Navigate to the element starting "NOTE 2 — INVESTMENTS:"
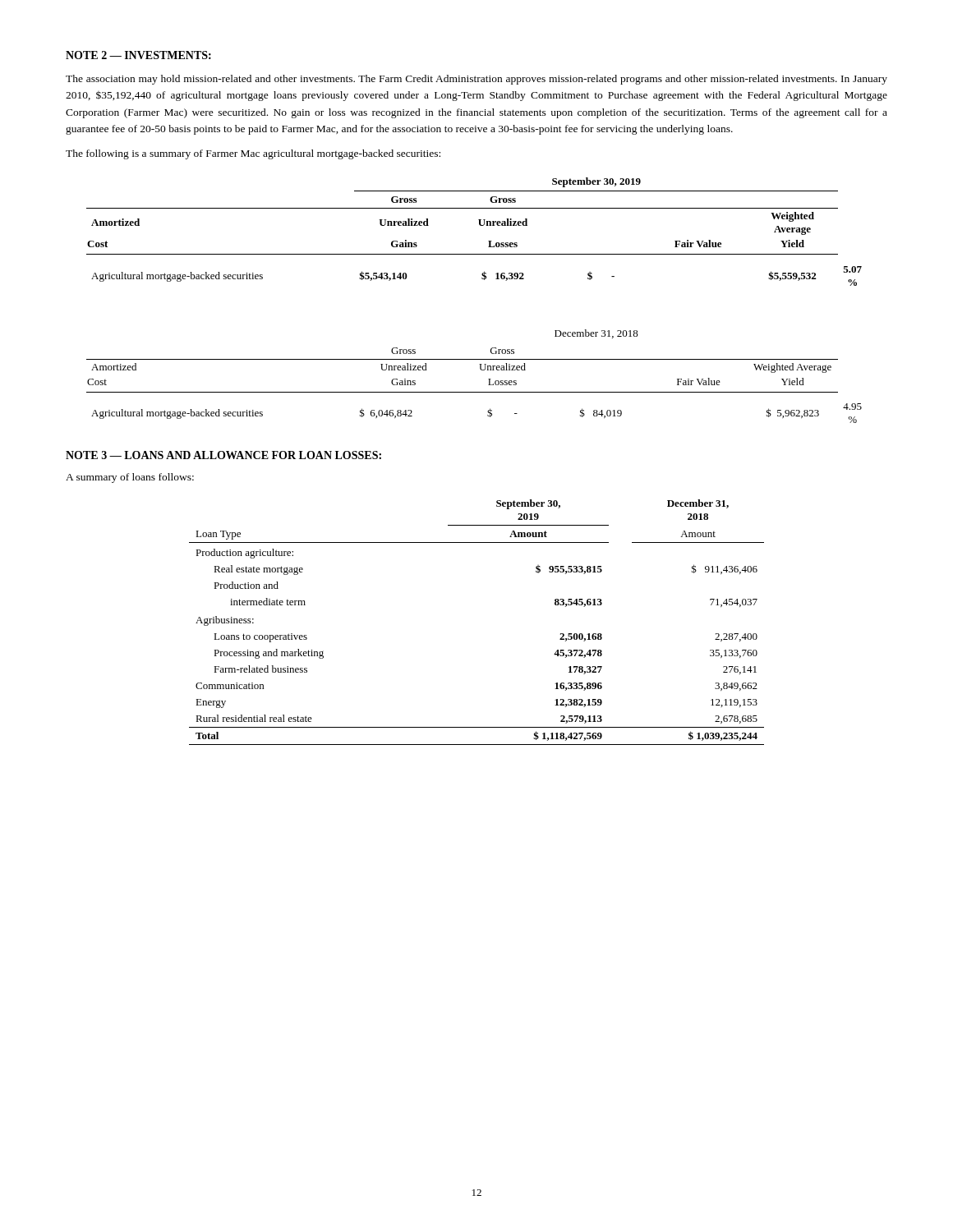The height and width of the screenshot is (1232, 953). 139,55
